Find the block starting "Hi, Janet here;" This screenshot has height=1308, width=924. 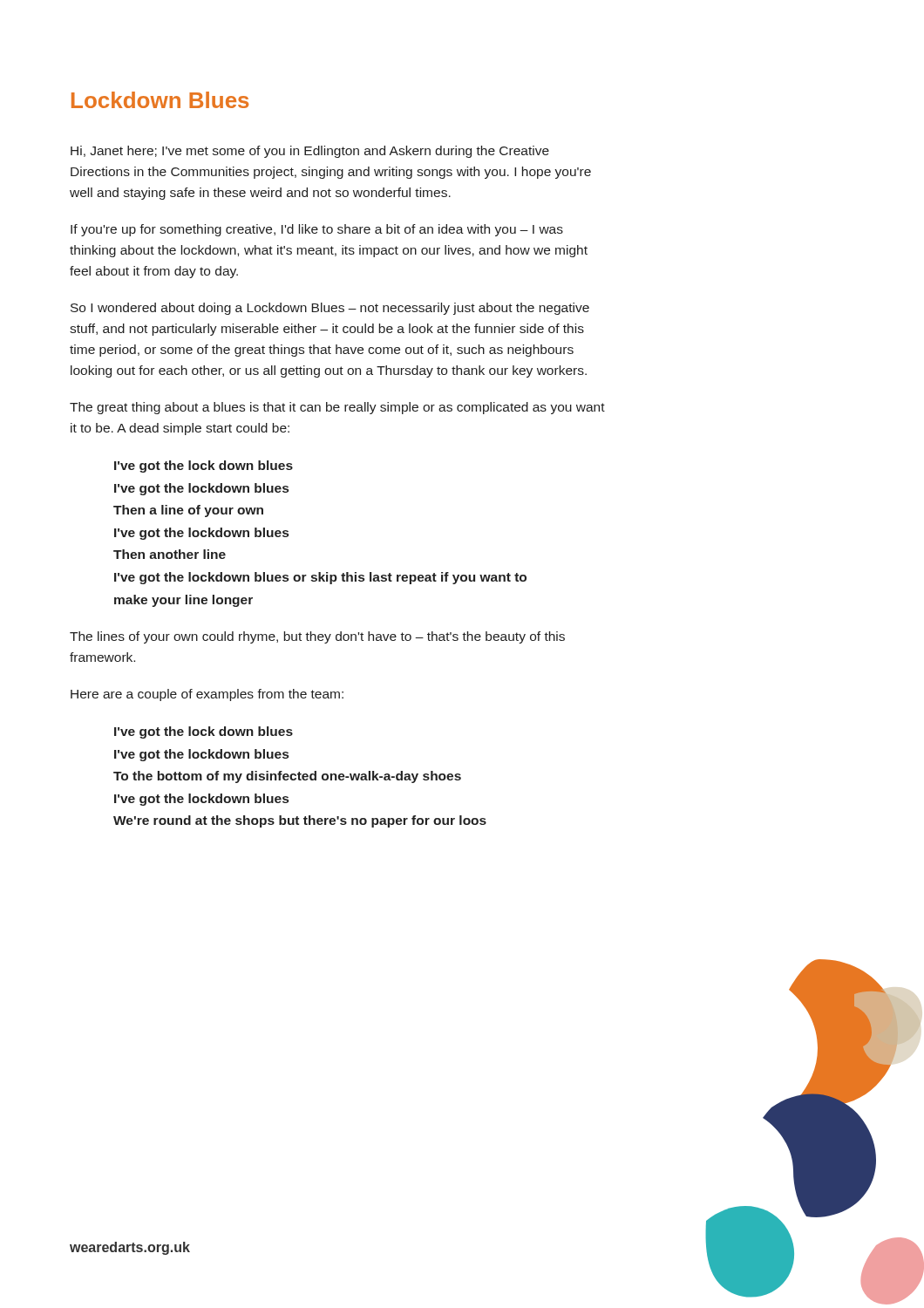click(x=331, y=171)
